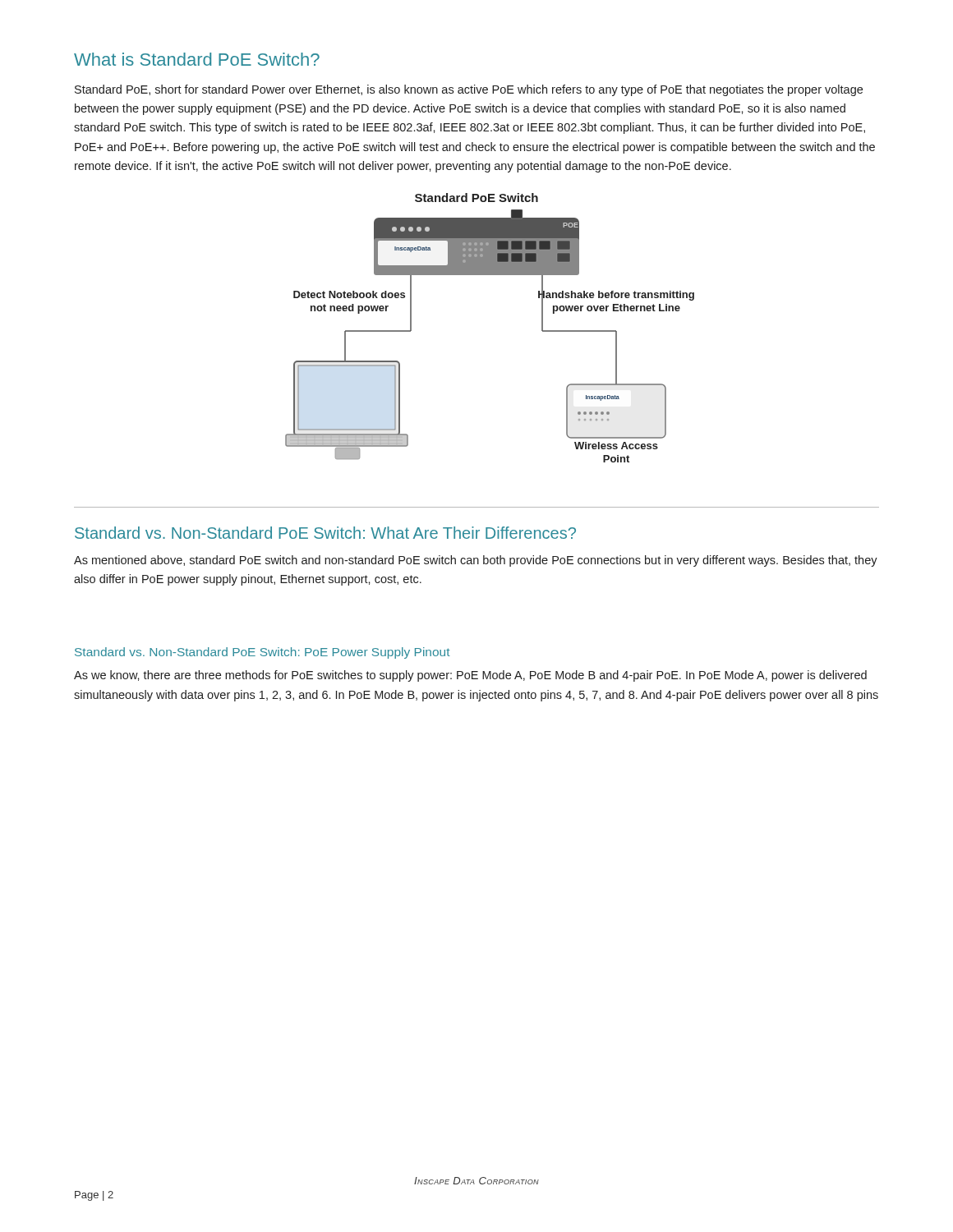Viewport: 953px width, 1232px height.
Task: Find the text block containing "As we know, there are three"
Action: tap(476, 685)
